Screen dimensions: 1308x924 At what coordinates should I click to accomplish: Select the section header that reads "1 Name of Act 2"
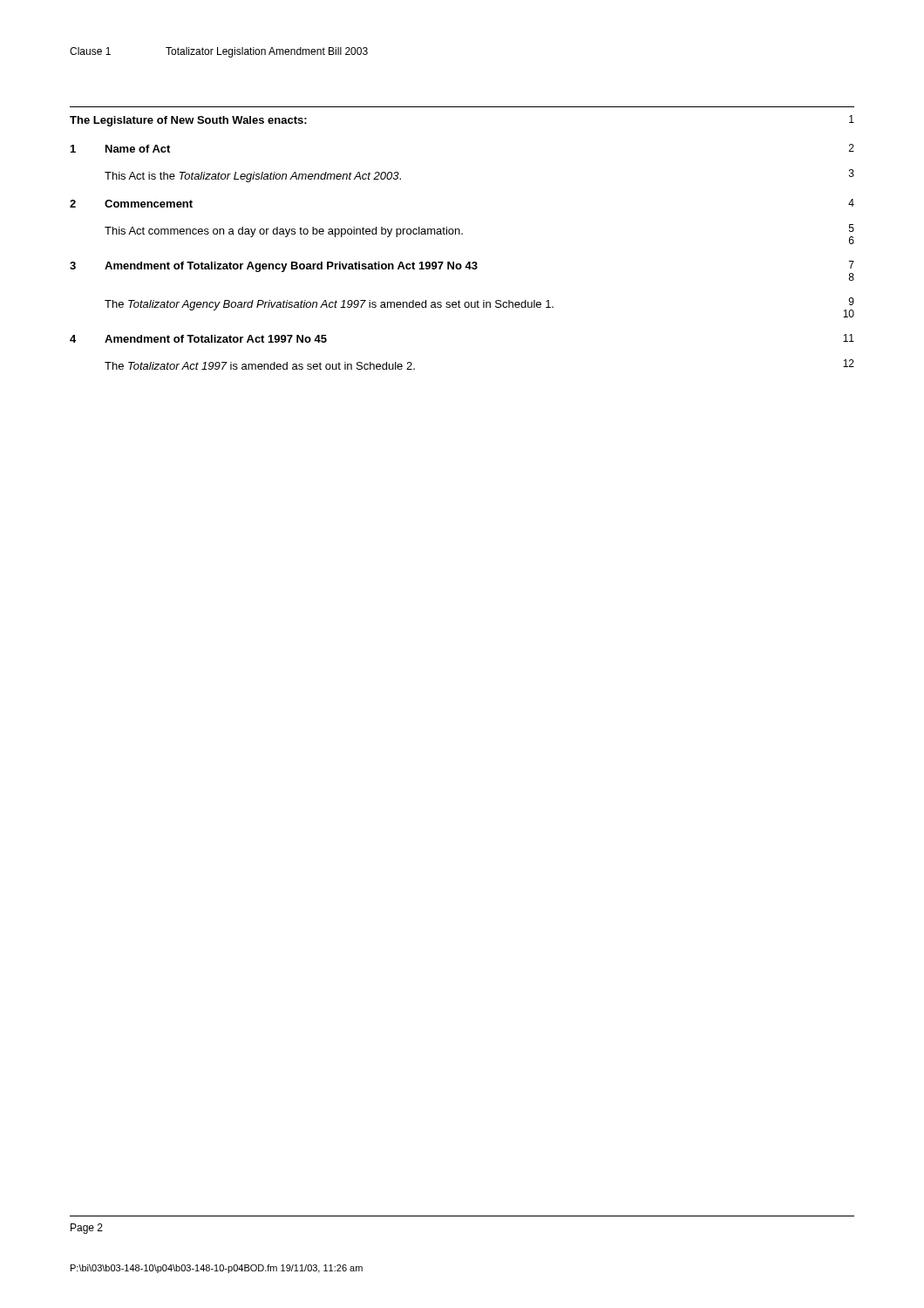click(144, 148)
